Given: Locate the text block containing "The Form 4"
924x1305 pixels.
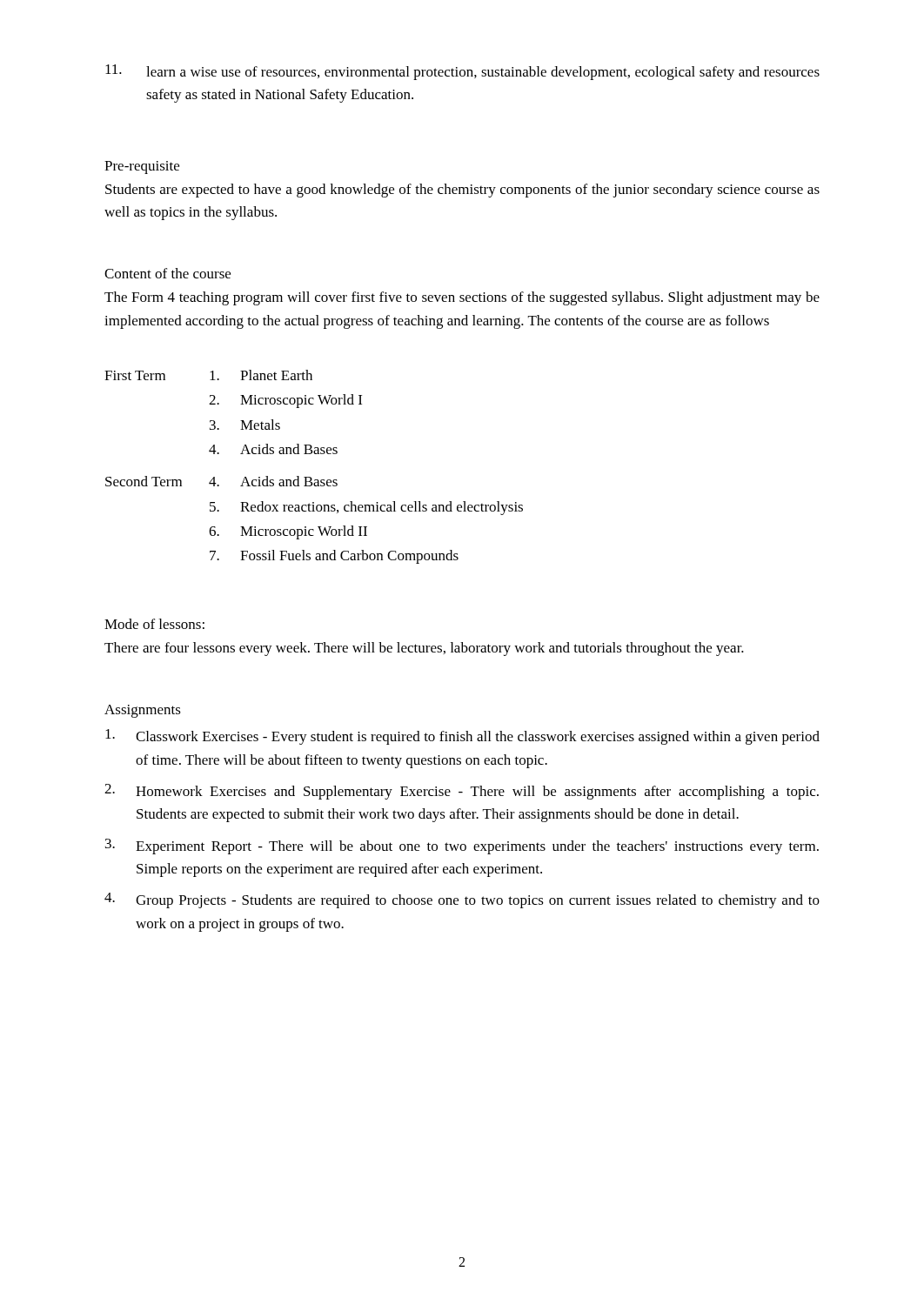Looking at the screenshot, I should pyautogui.click(x=462, y=309).
